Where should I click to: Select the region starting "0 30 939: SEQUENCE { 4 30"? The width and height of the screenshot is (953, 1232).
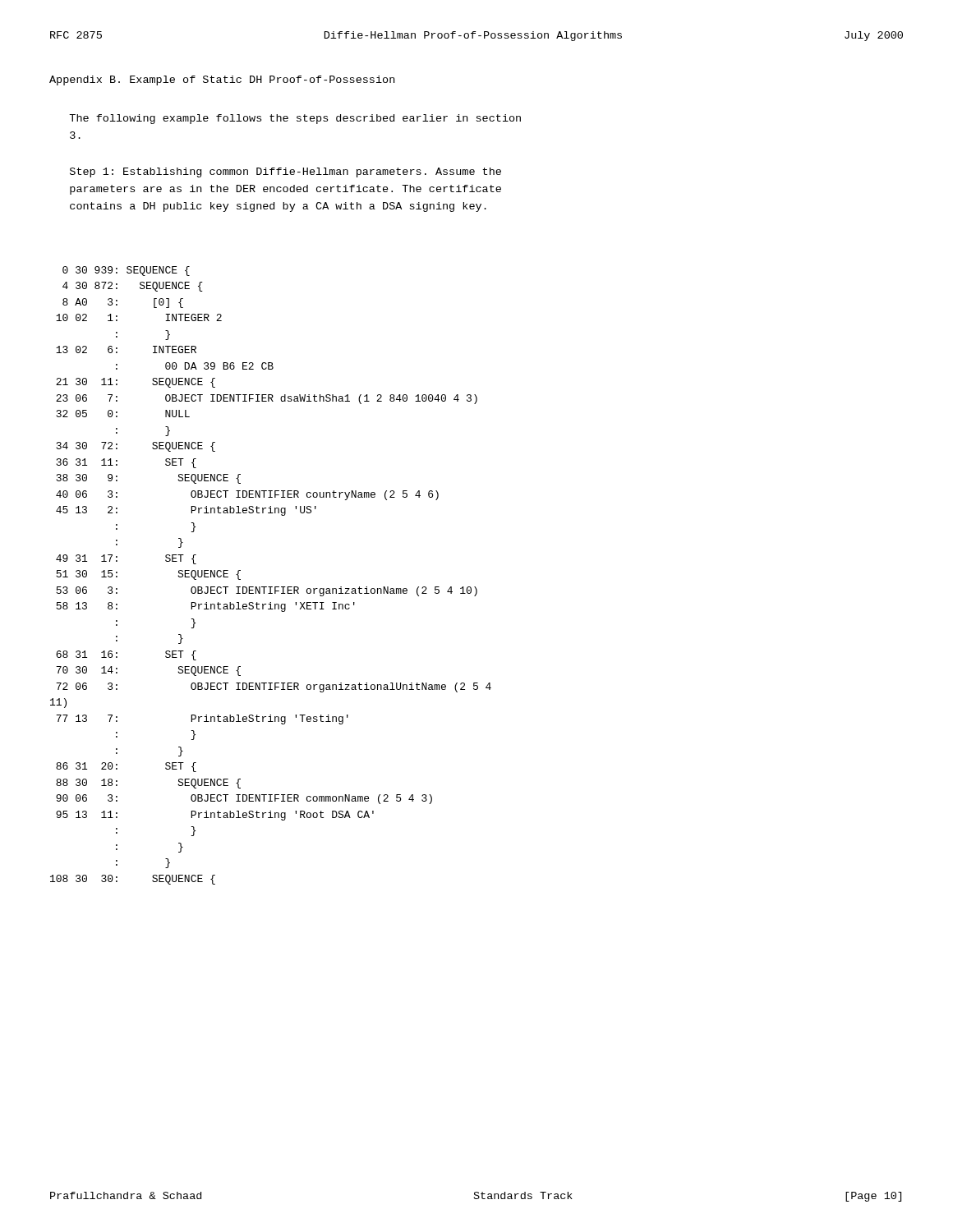point(126,271)
